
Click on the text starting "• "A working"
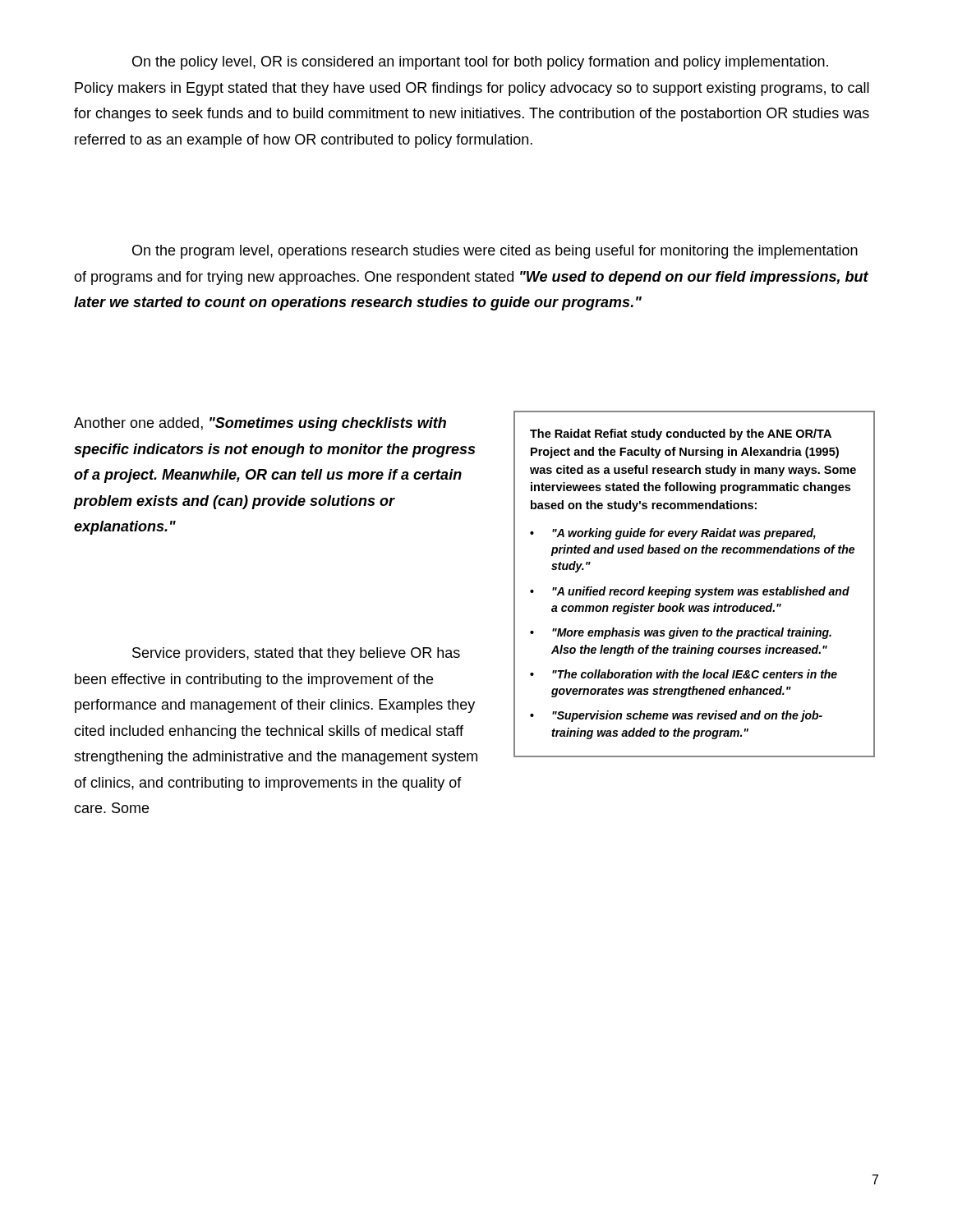coord(694,550)
